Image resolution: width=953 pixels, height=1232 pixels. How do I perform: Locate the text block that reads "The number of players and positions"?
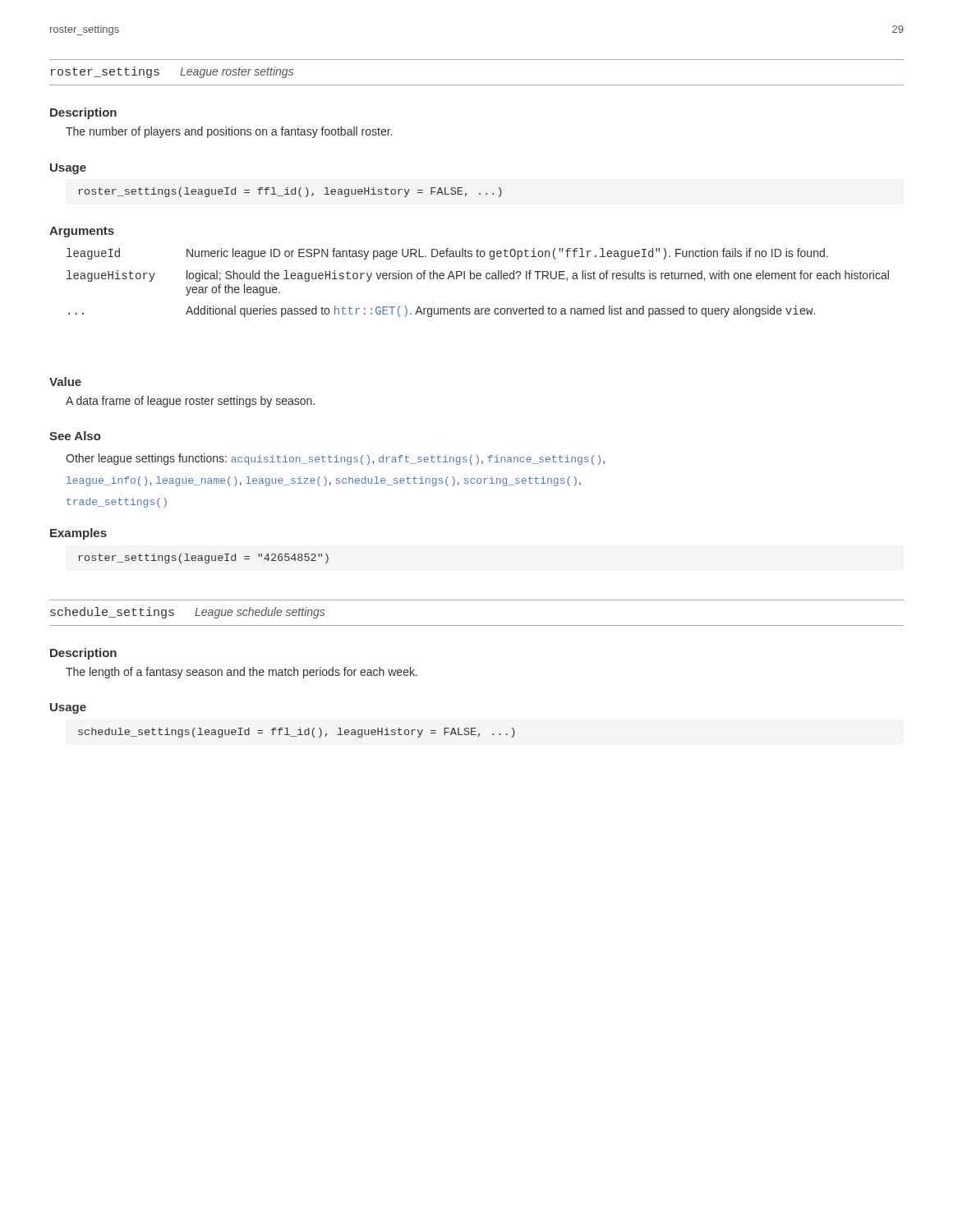(229, 131)
